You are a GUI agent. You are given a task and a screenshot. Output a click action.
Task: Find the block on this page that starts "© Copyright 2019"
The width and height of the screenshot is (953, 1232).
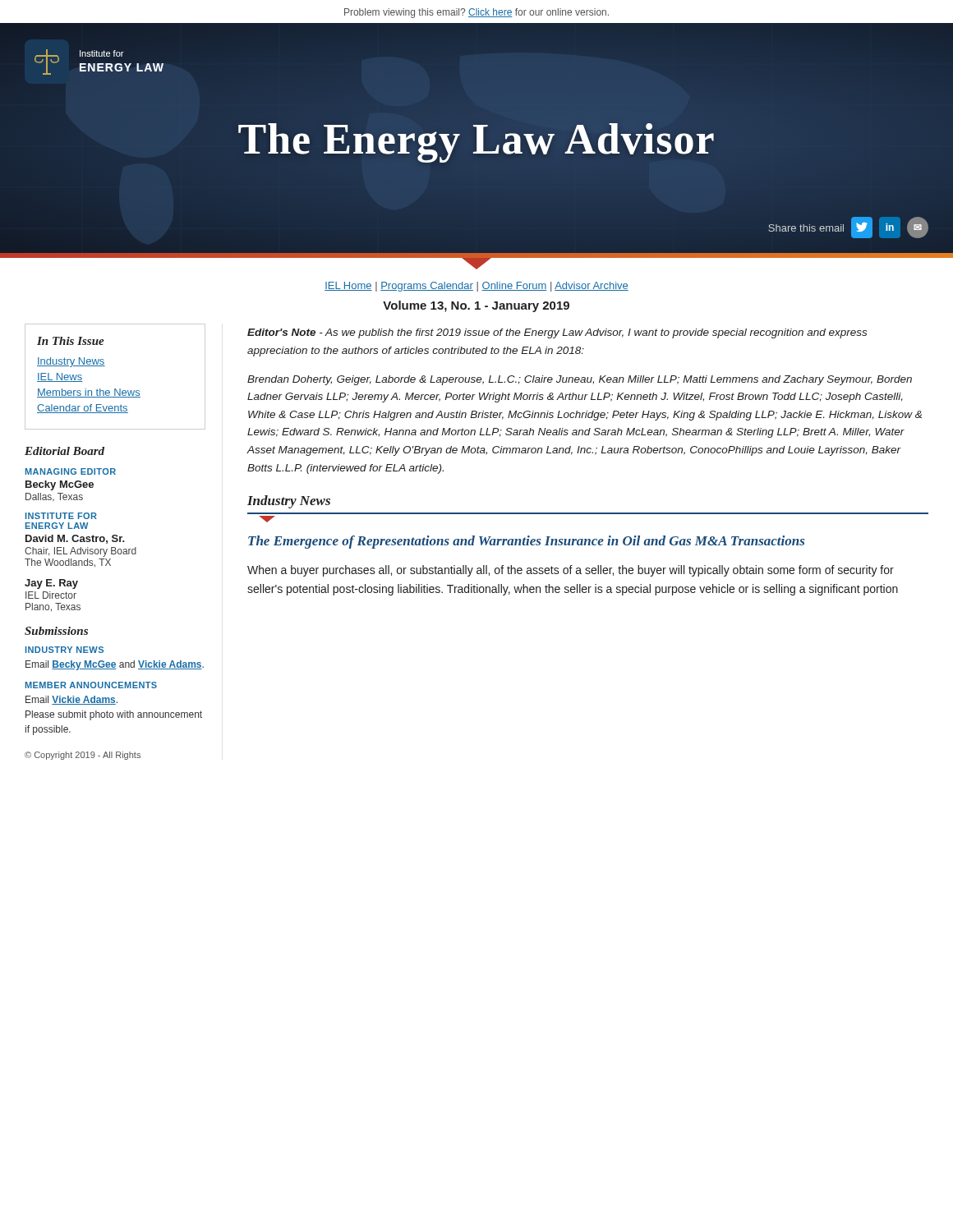pyautogui.click(x=83, y=755)
